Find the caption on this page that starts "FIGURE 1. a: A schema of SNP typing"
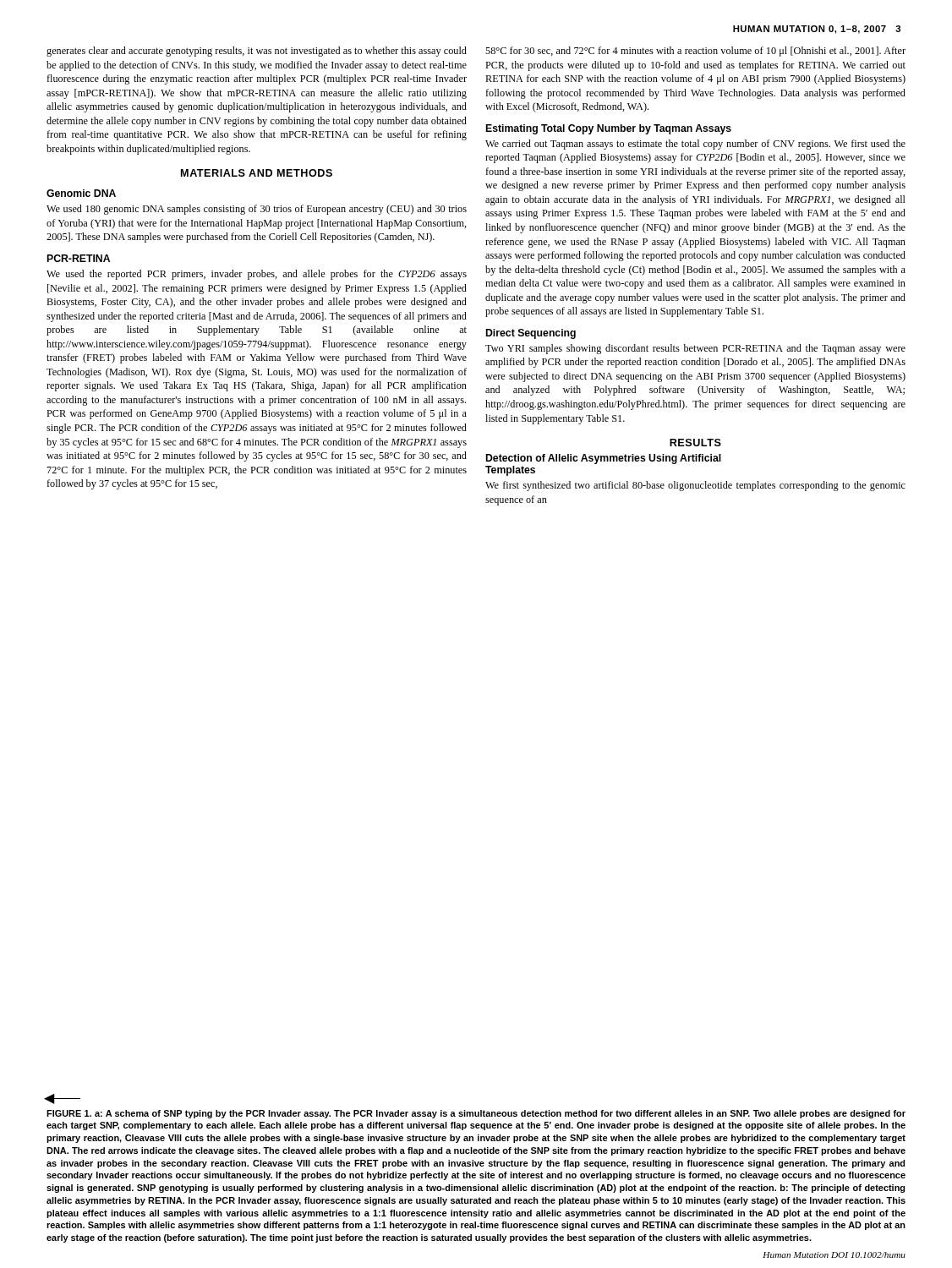 coord(476,1175)
